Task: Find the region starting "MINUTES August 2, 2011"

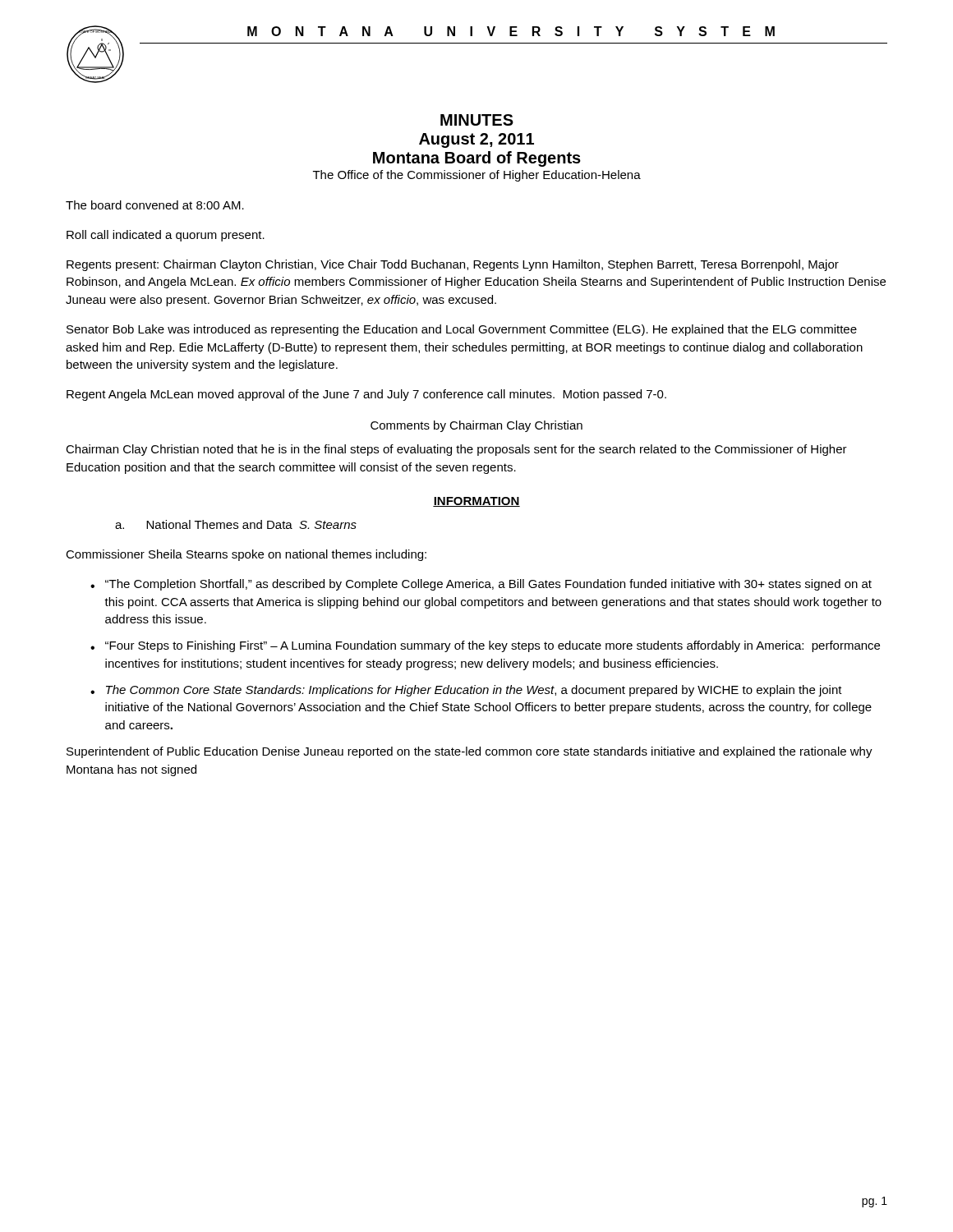Action: tap(476, 146)
